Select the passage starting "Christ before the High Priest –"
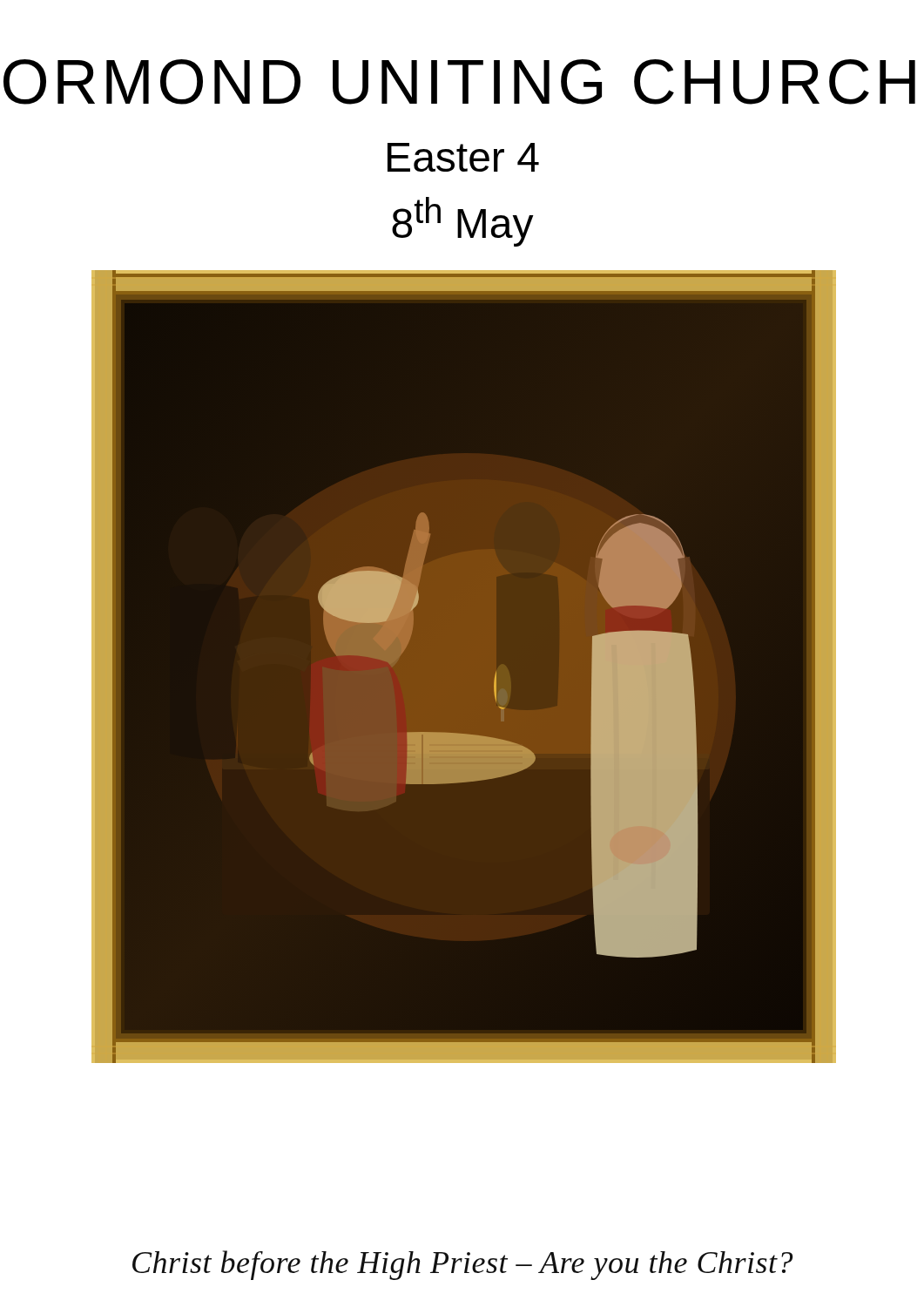924x1307 pixels. point(462,1263)
